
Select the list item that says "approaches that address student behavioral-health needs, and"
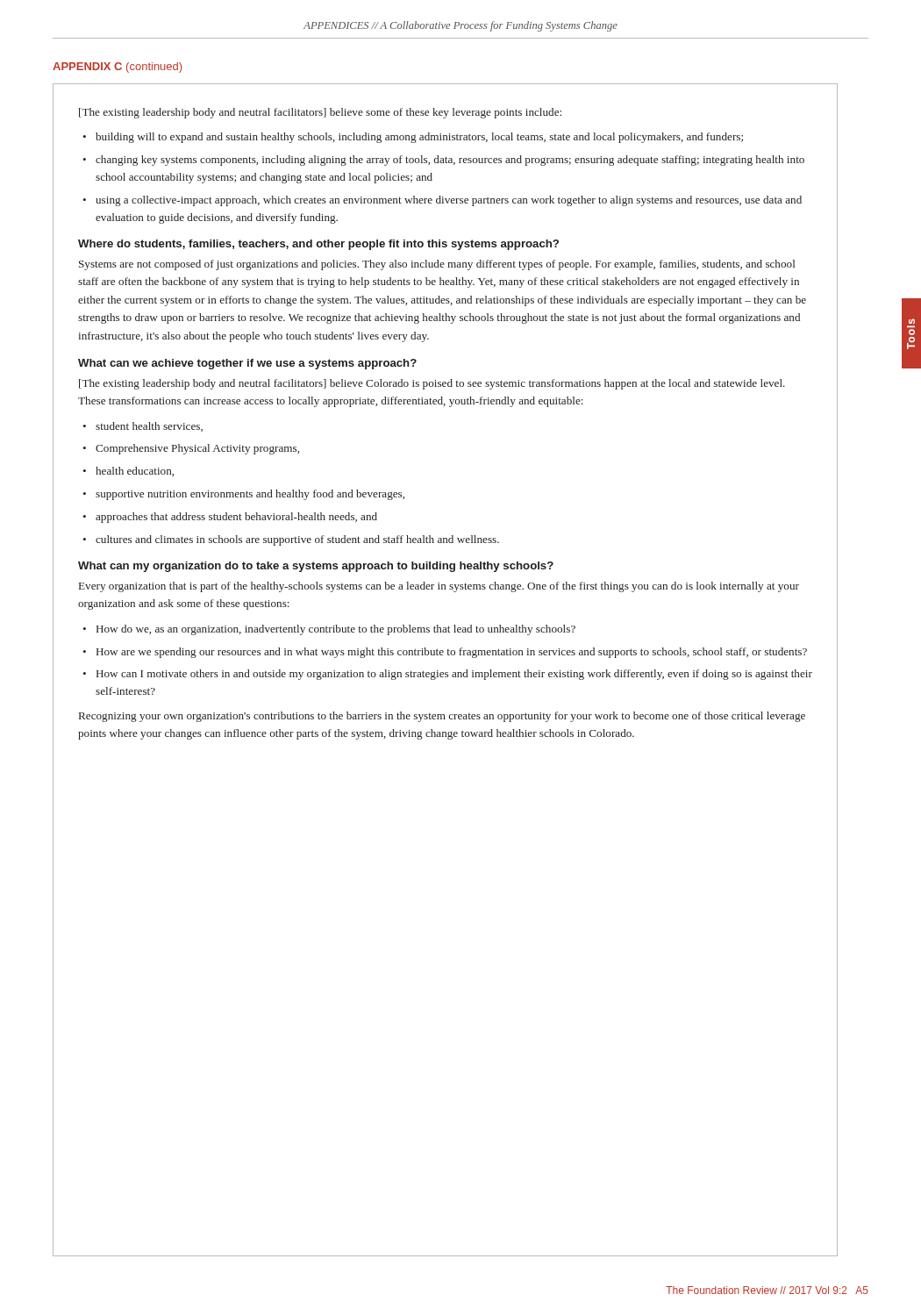[x=236, y=516]
